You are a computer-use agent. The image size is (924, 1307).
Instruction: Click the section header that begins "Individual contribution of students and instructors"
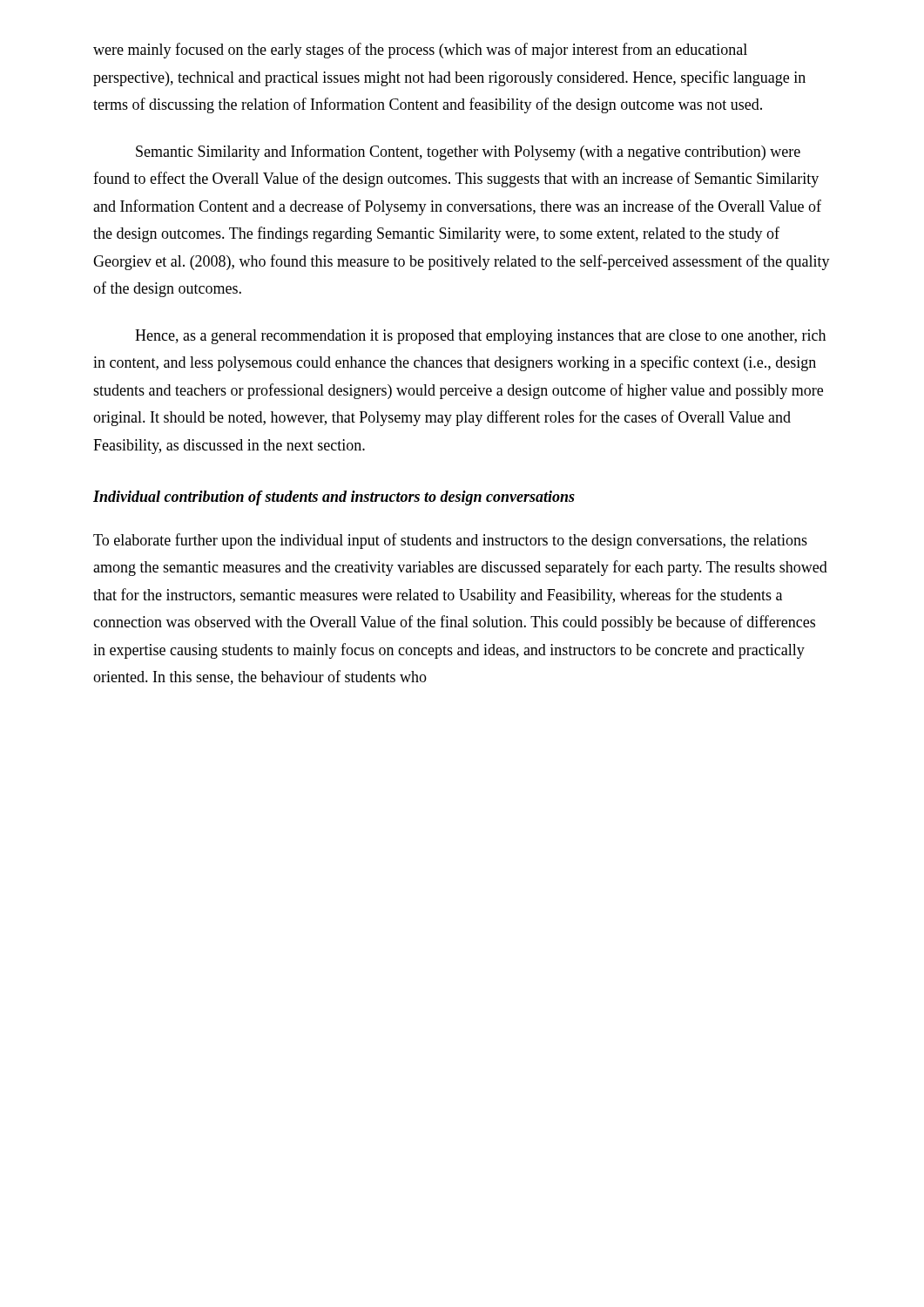334,497
